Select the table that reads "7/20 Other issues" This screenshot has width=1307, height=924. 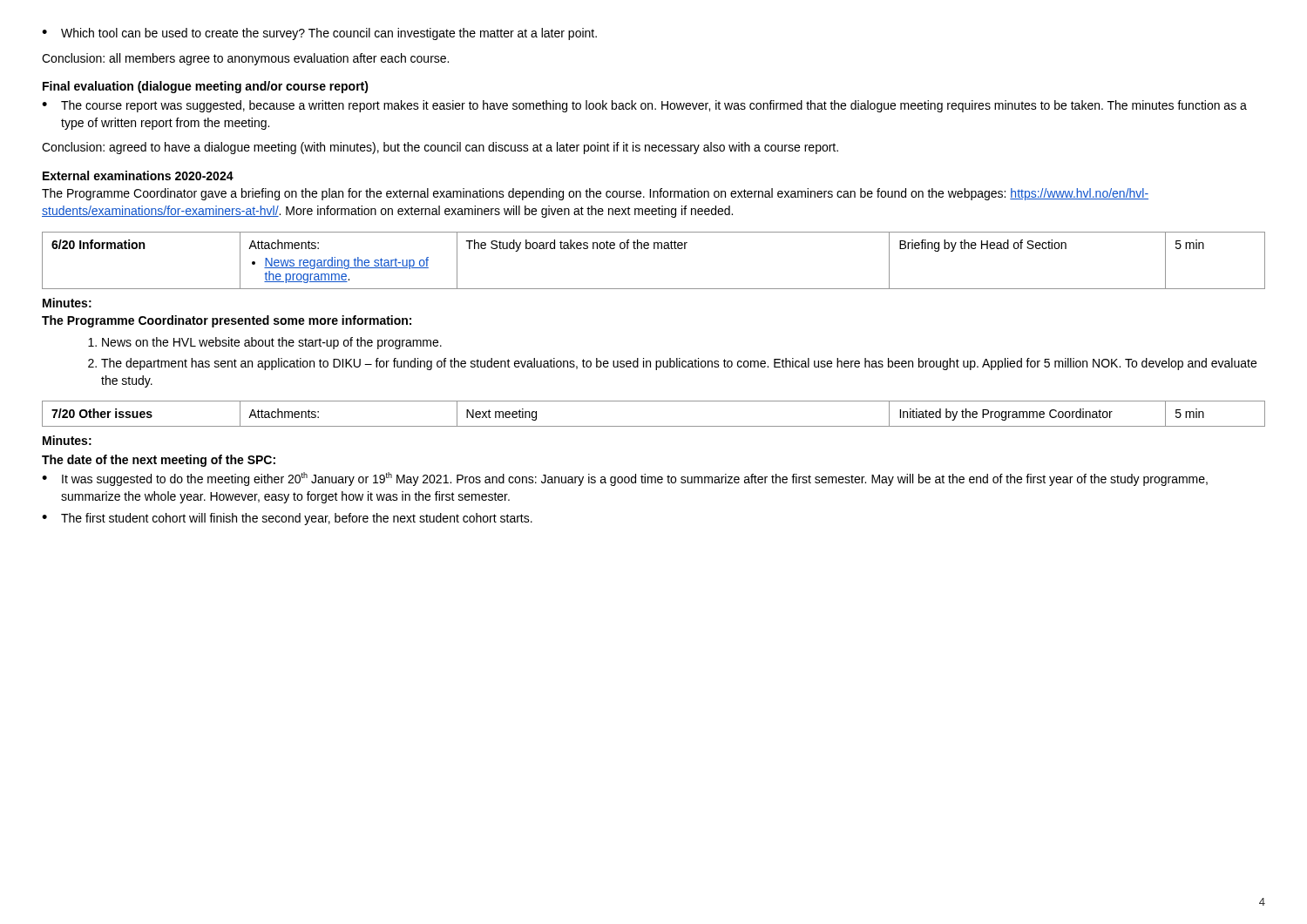coord(654,413)
